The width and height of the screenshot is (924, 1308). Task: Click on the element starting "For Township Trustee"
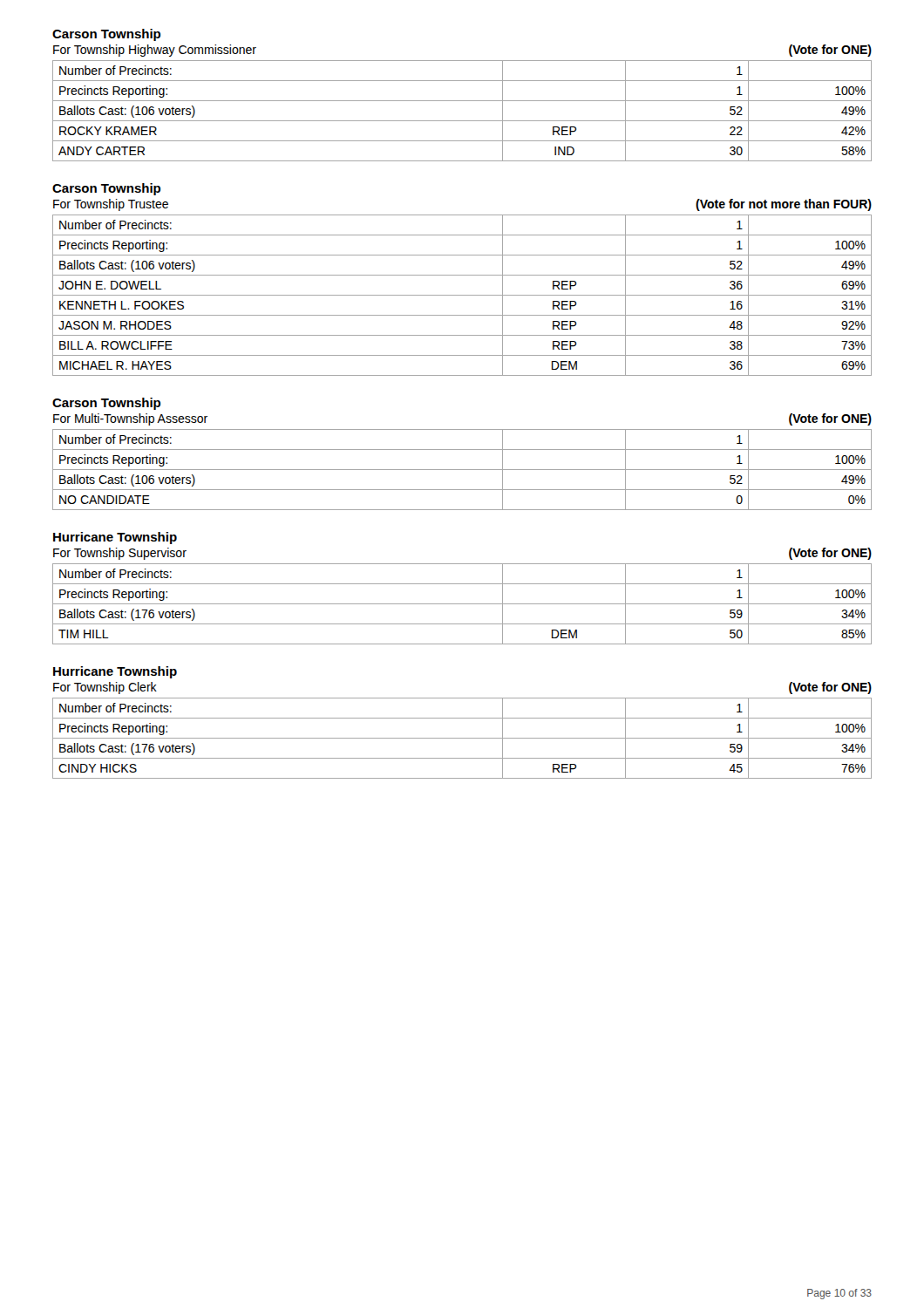tap(462, 204)
